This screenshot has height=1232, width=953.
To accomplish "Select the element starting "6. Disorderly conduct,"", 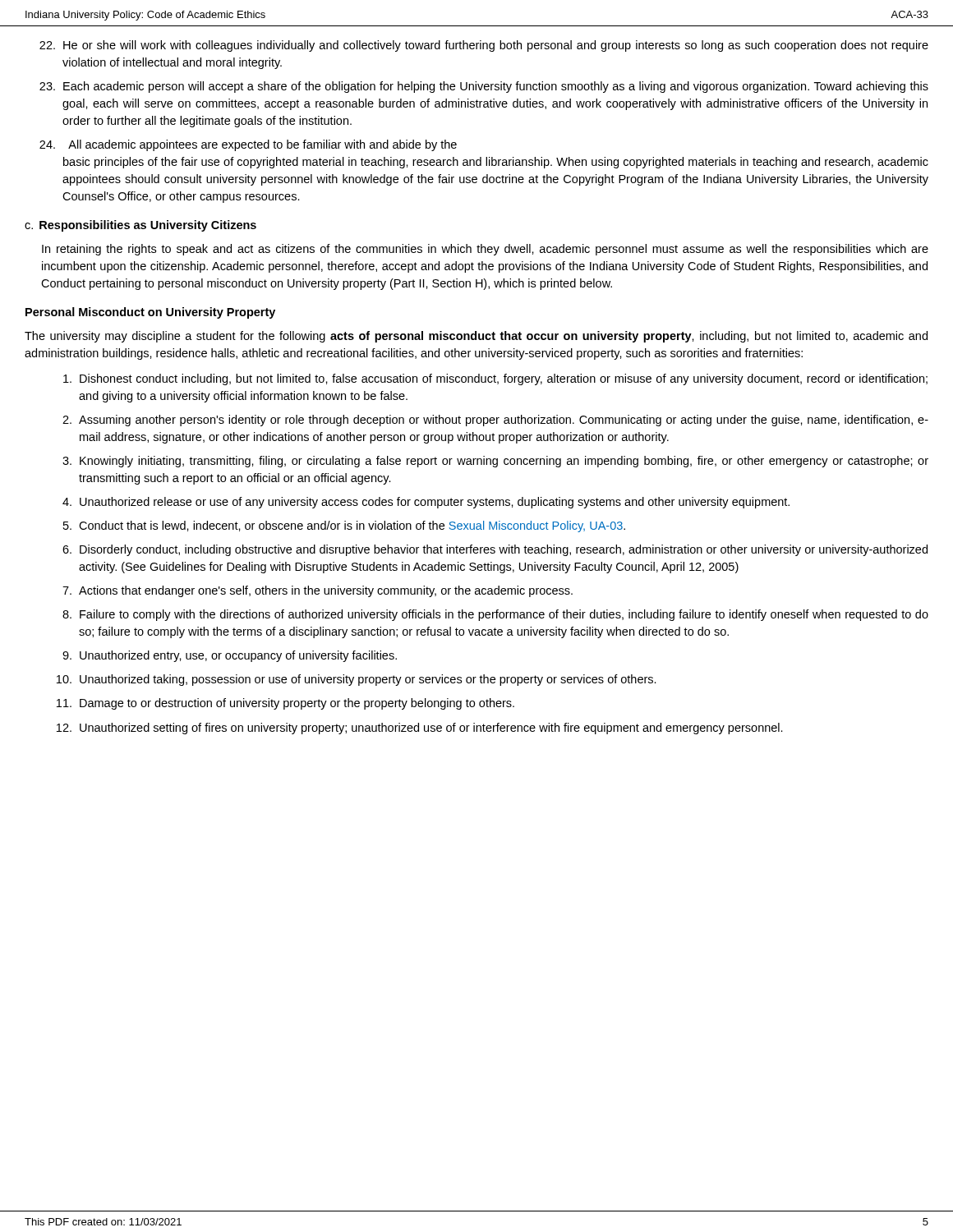I will (485, 559).
